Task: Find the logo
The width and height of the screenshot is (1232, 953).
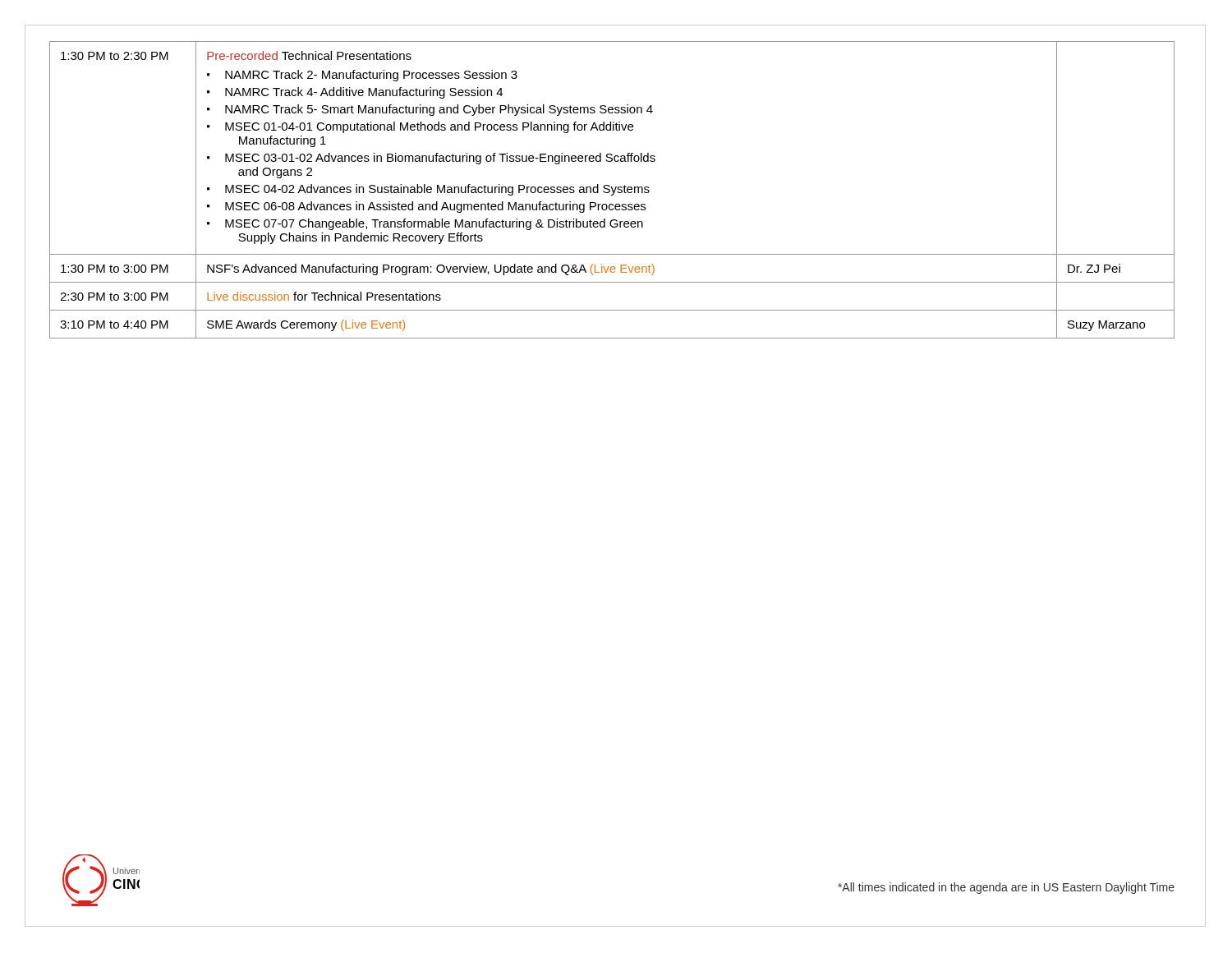Action: coord(94,887)
